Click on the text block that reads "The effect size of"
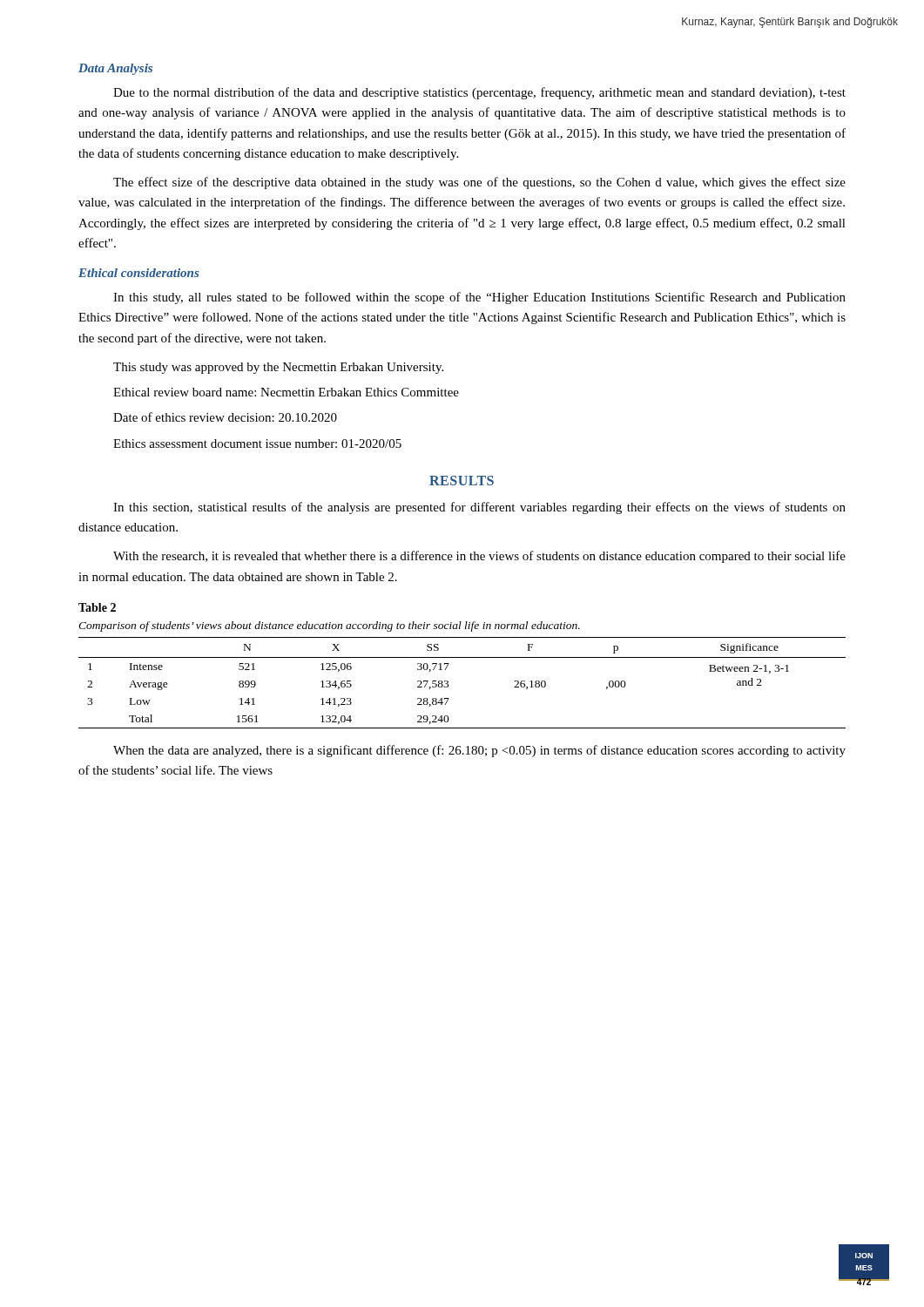This screenshot has width=924, height=1307. click(x=462, y=213)
